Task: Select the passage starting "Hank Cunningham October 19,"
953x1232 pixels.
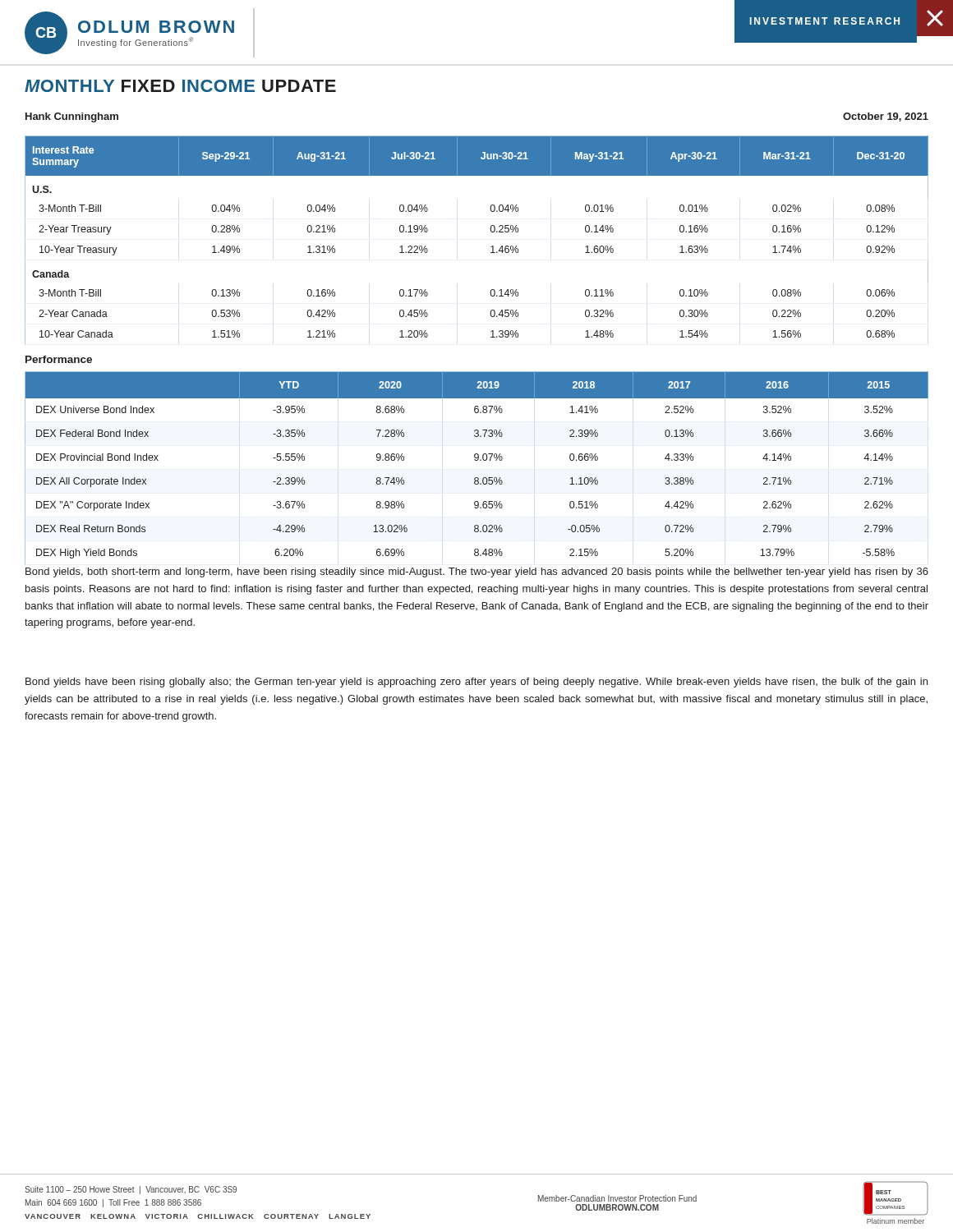Action: 70,117
